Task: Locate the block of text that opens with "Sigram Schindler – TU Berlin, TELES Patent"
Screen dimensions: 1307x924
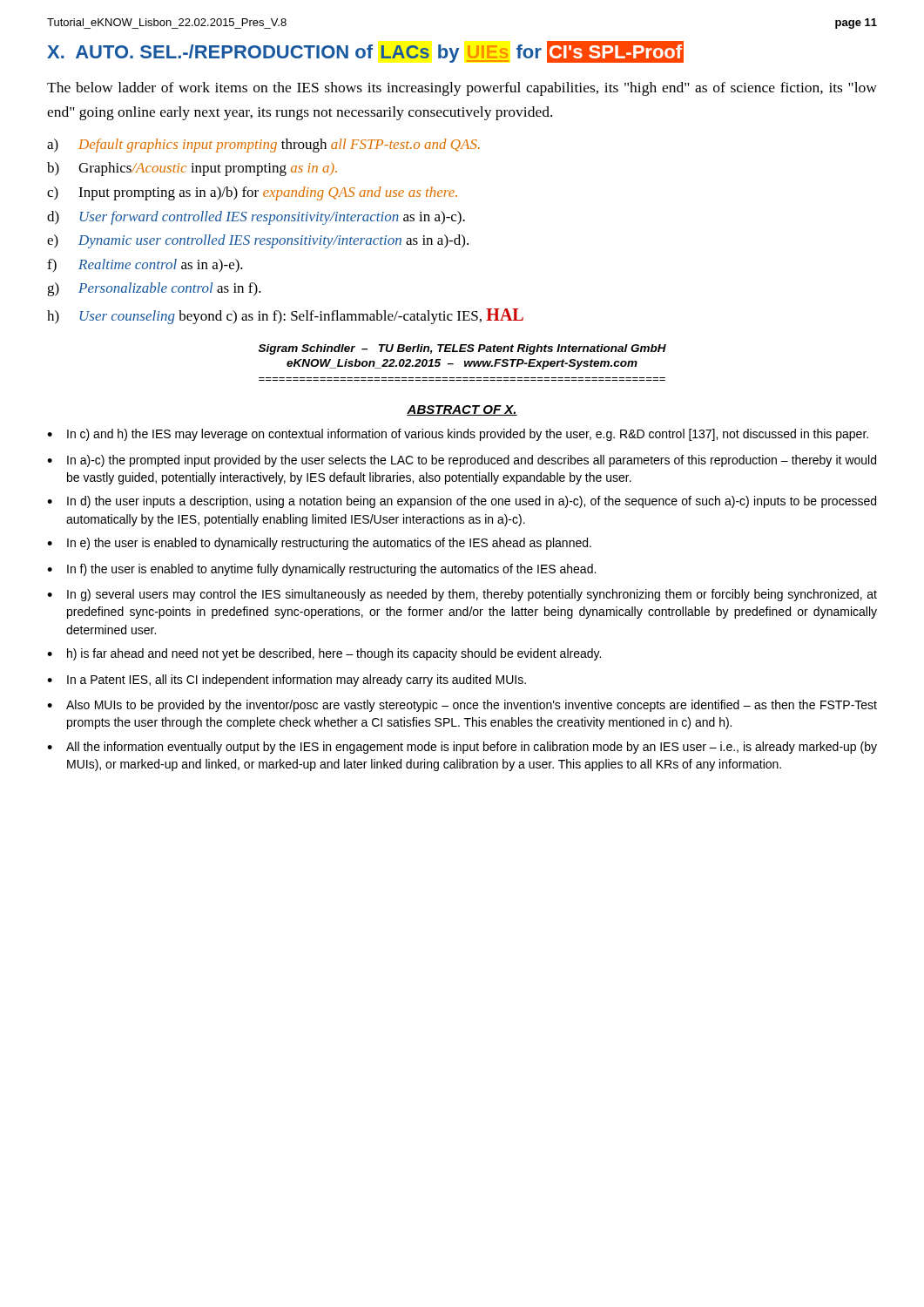Action: click(x=462, y=364)
